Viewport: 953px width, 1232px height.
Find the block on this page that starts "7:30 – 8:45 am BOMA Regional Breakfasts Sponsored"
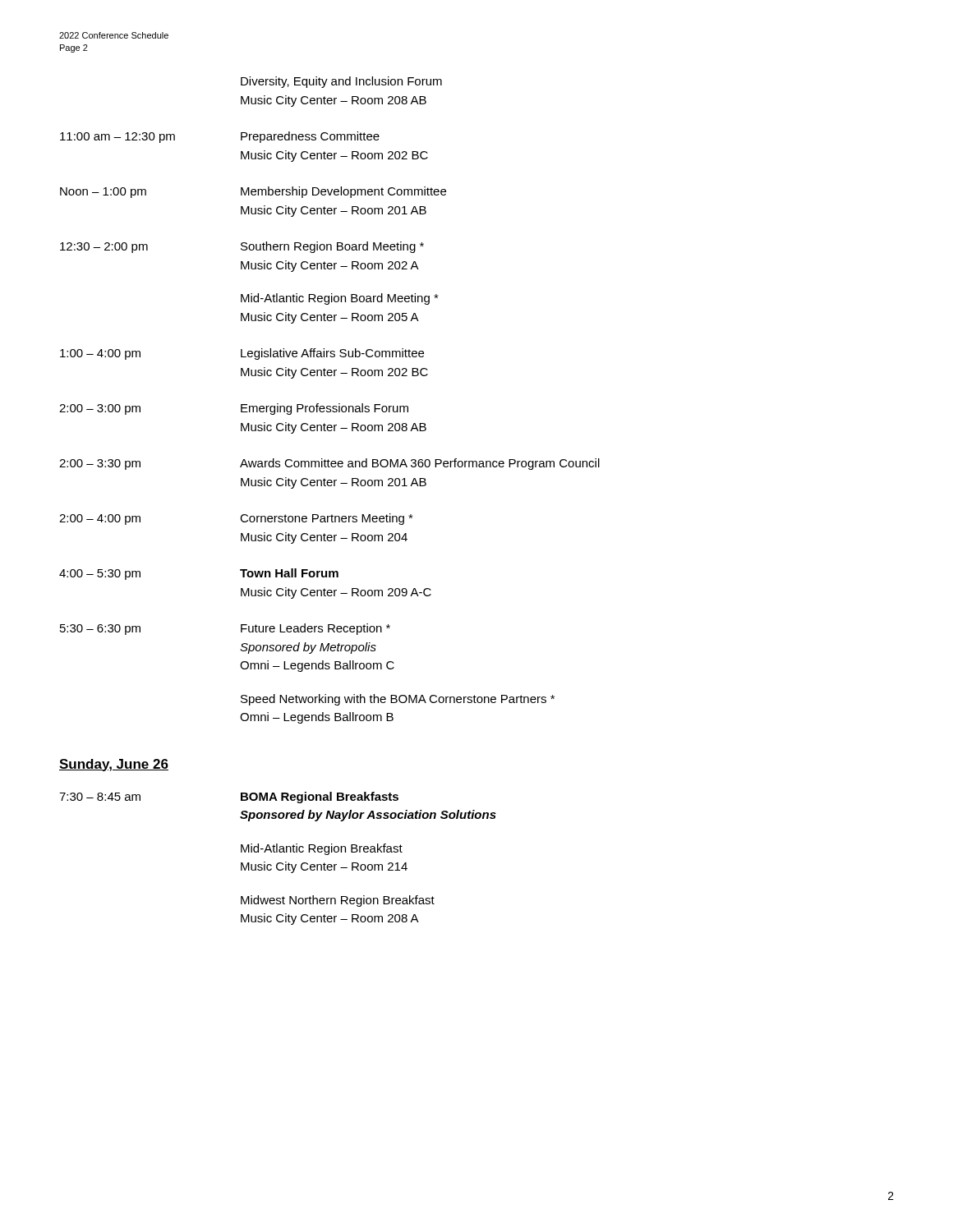pyautogui.click(x=100, y=796)
